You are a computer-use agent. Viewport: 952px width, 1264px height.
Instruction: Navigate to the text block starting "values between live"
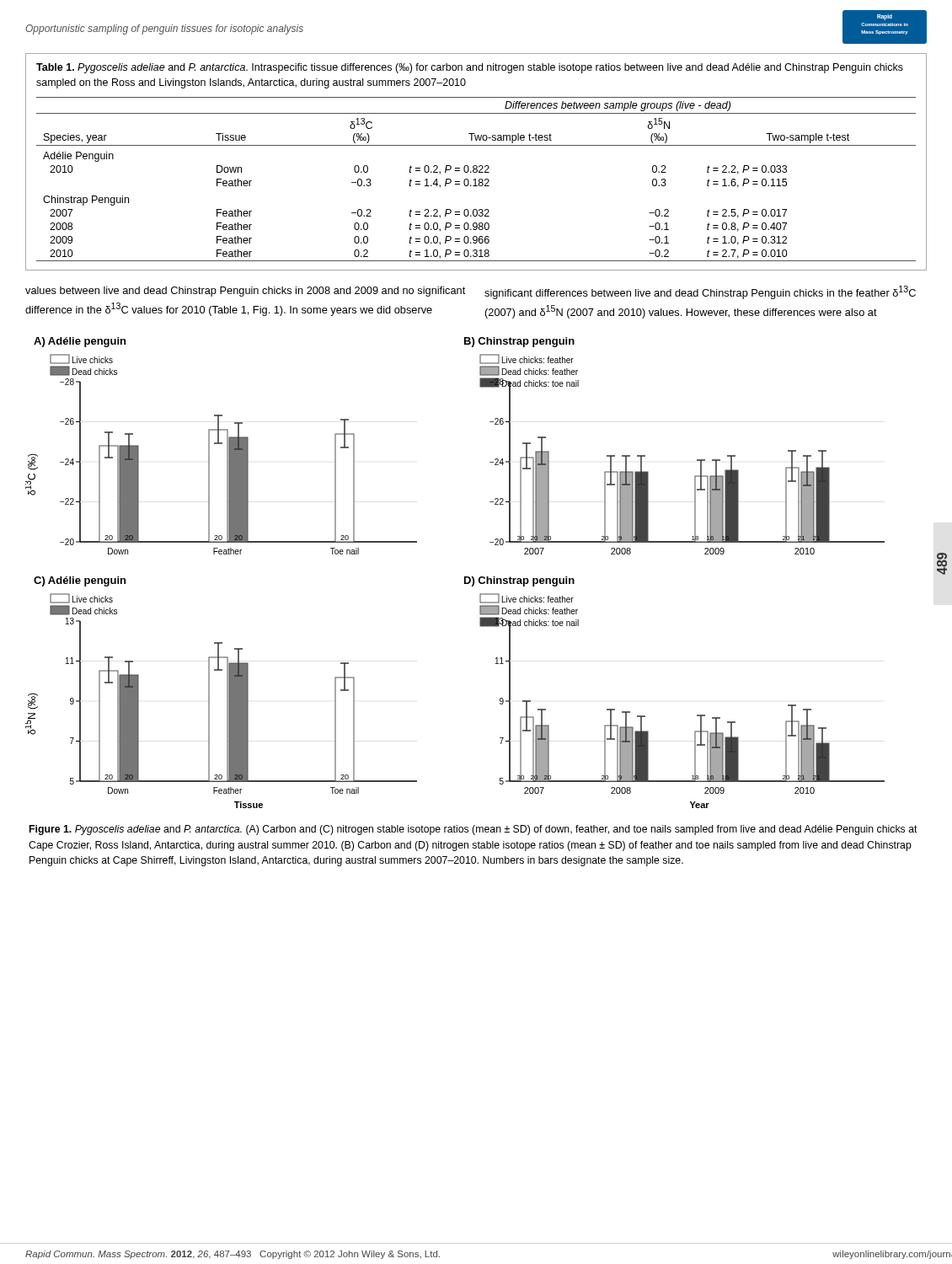[x=245, y=300]
